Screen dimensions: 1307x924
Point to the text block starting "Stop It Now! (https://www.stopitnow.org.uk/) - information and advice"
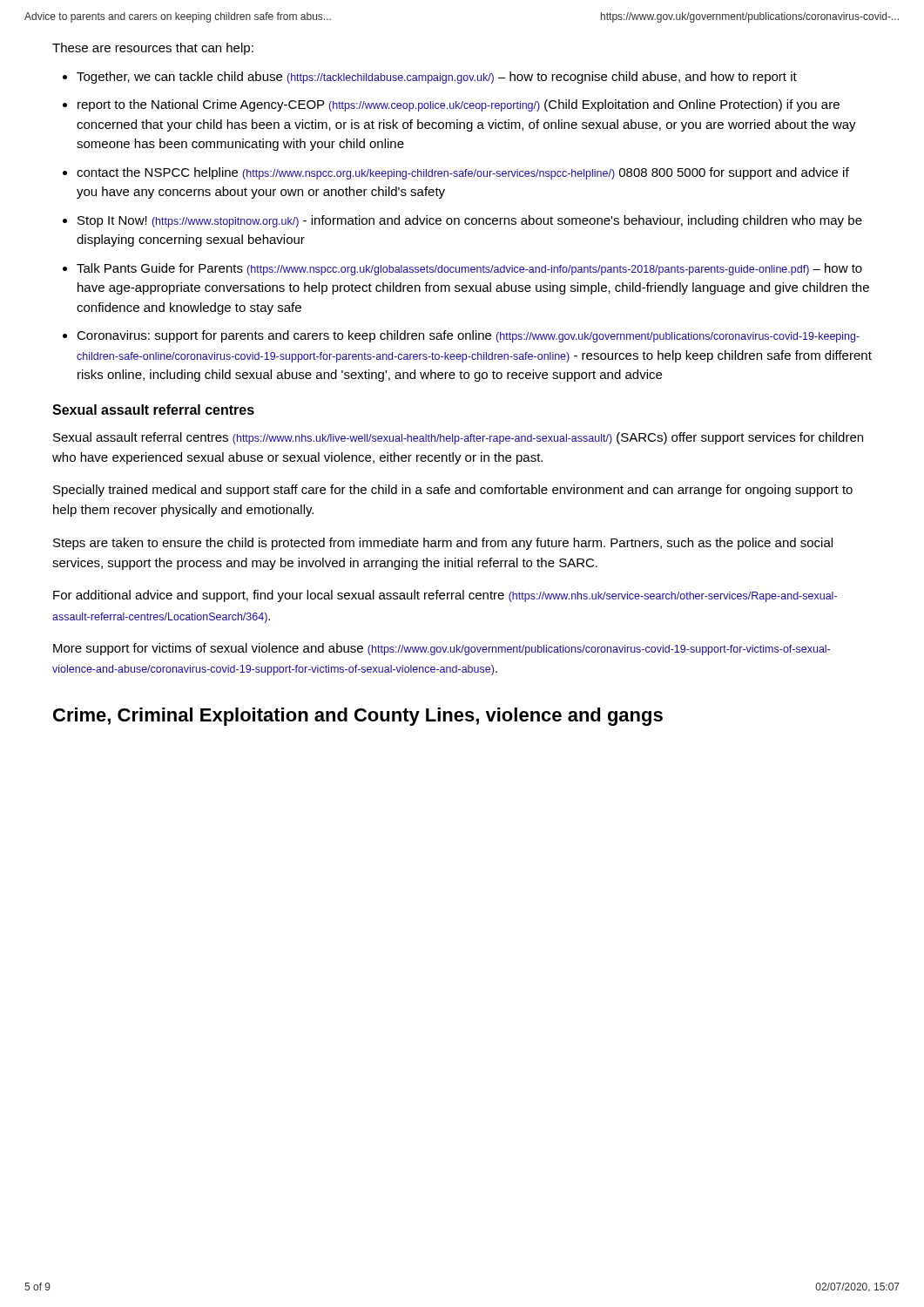pos(469,229)
